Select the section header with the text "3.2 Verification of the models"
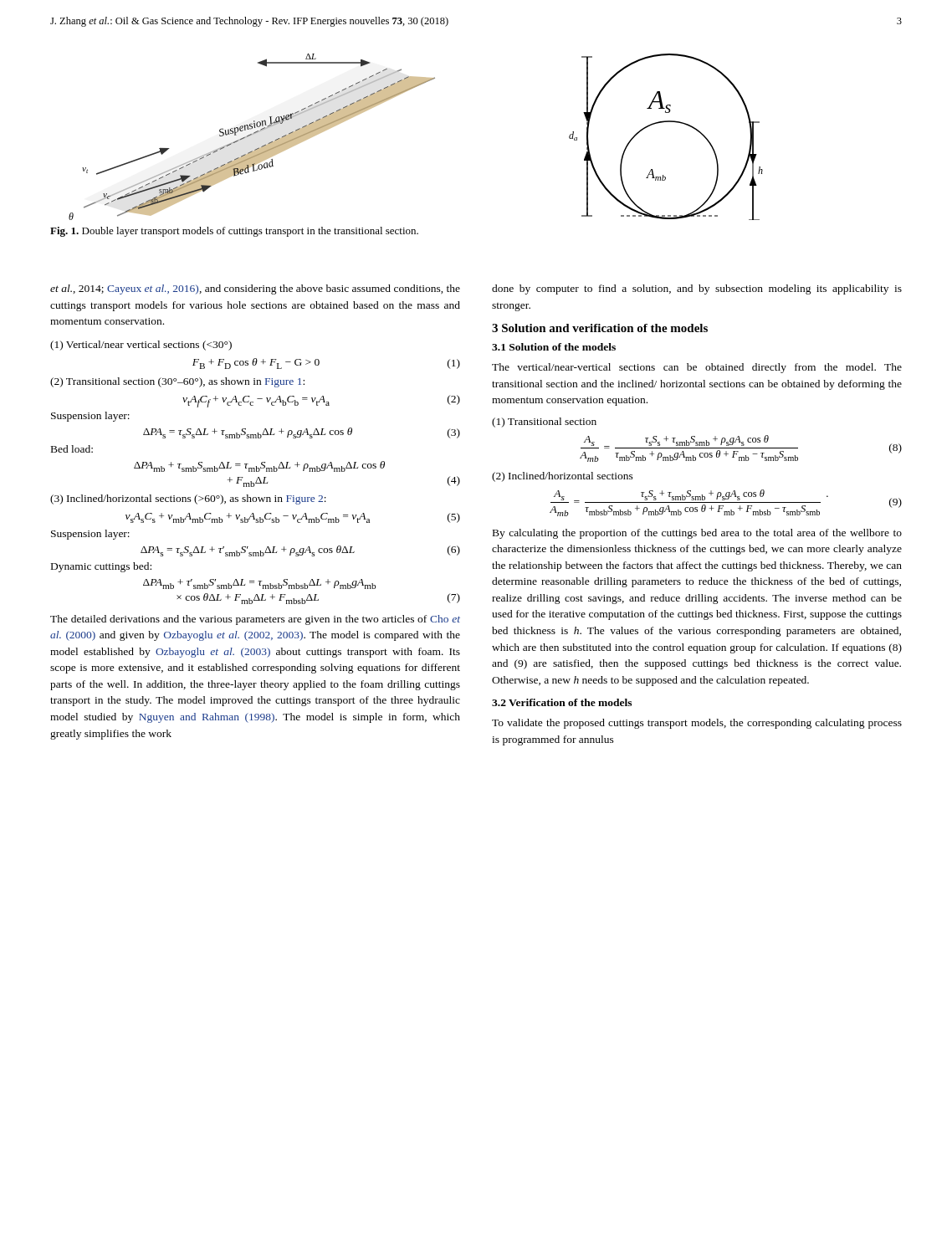952x1255 pixels. pyautogui.click(x=562, y=703)
